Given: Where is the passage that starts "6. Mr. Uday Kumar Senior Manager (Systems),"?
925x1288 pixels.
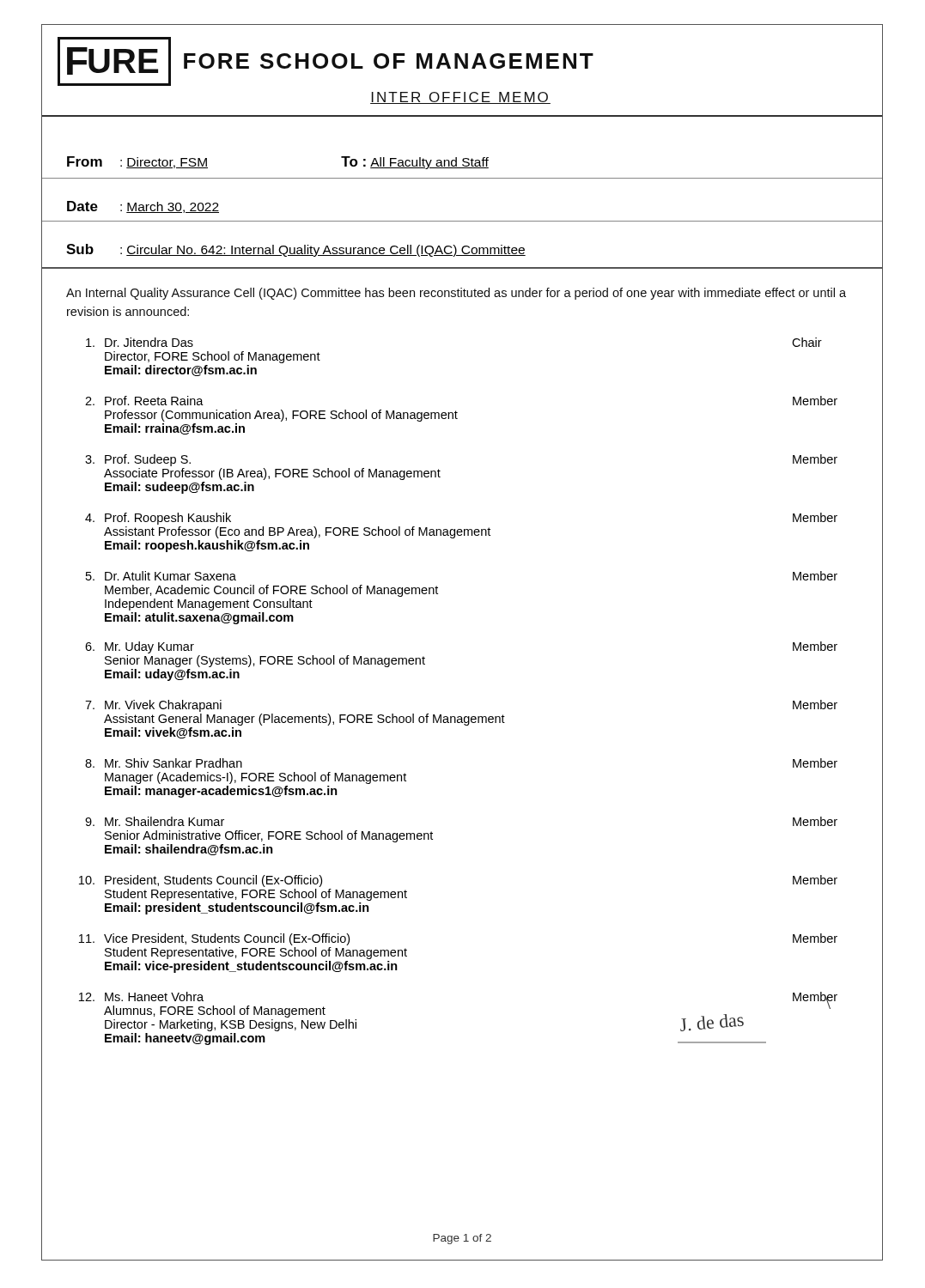Looking at the screenshot, I should tap(135, 647).
